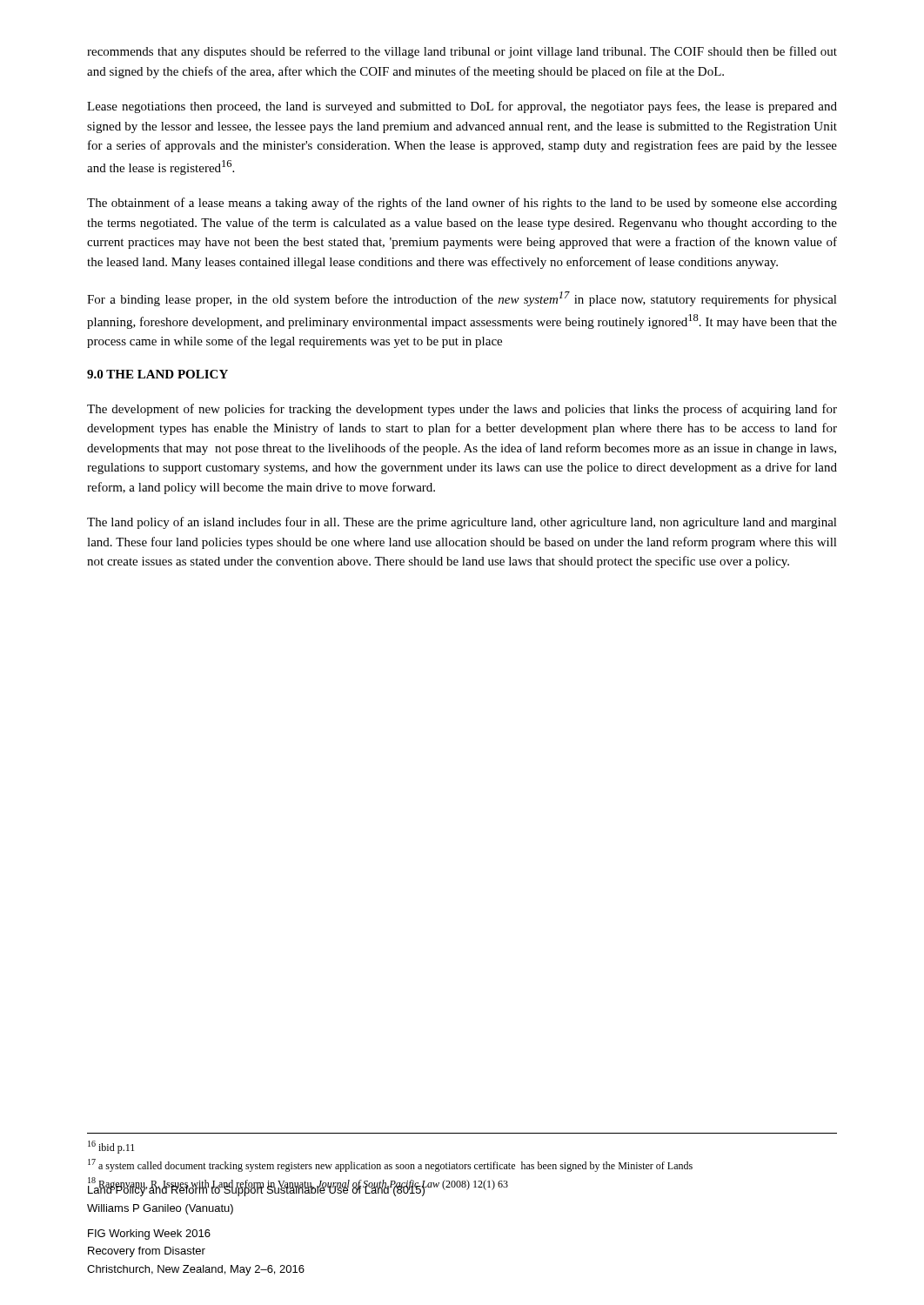Locate the block of text that opens with "17 a system called document tracking system"
Image resolution: width=924 pixels, height=1305 pixels.
point(390,1165)
